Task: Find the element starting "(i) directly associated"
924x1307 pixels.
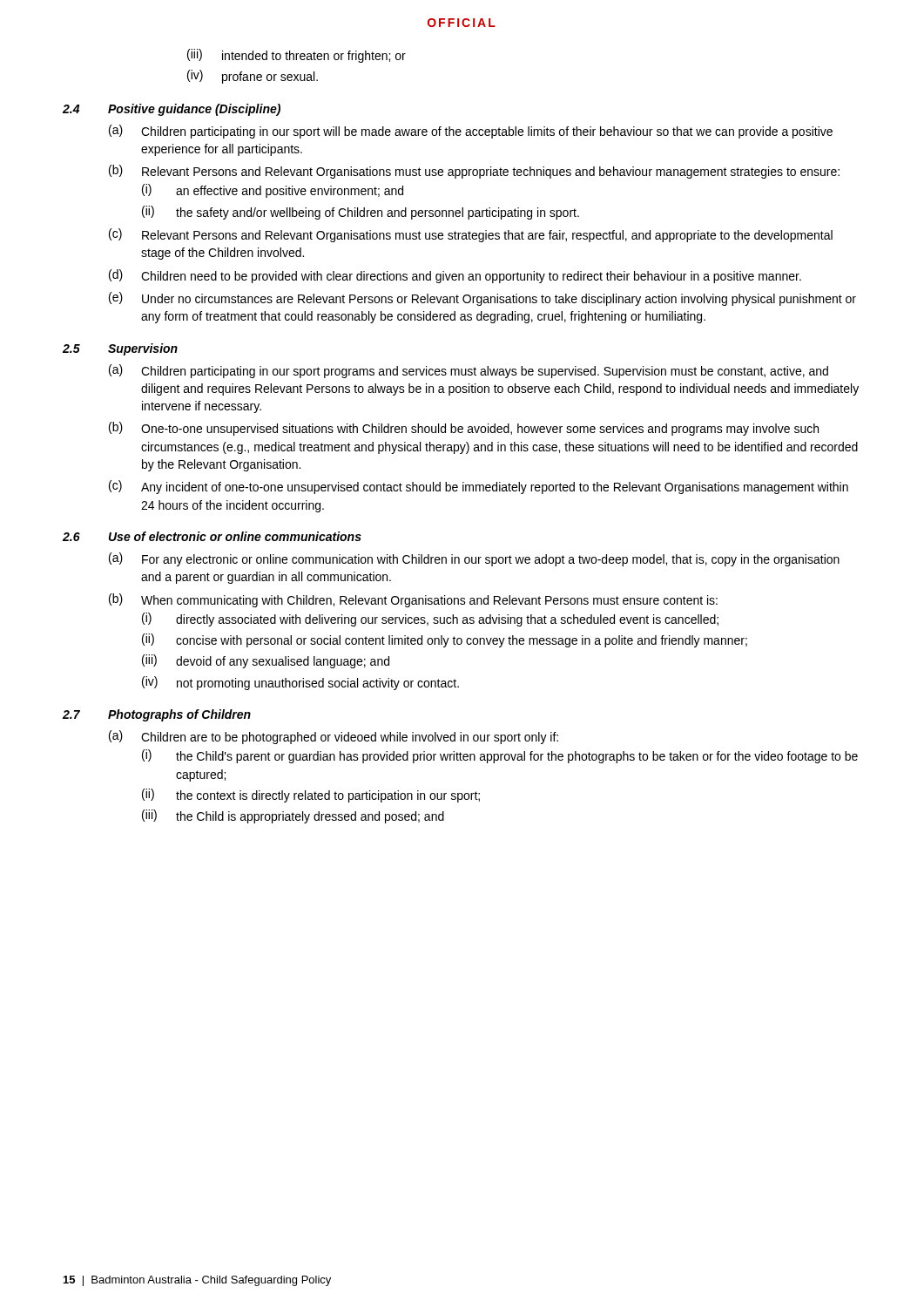Action: 501,620
